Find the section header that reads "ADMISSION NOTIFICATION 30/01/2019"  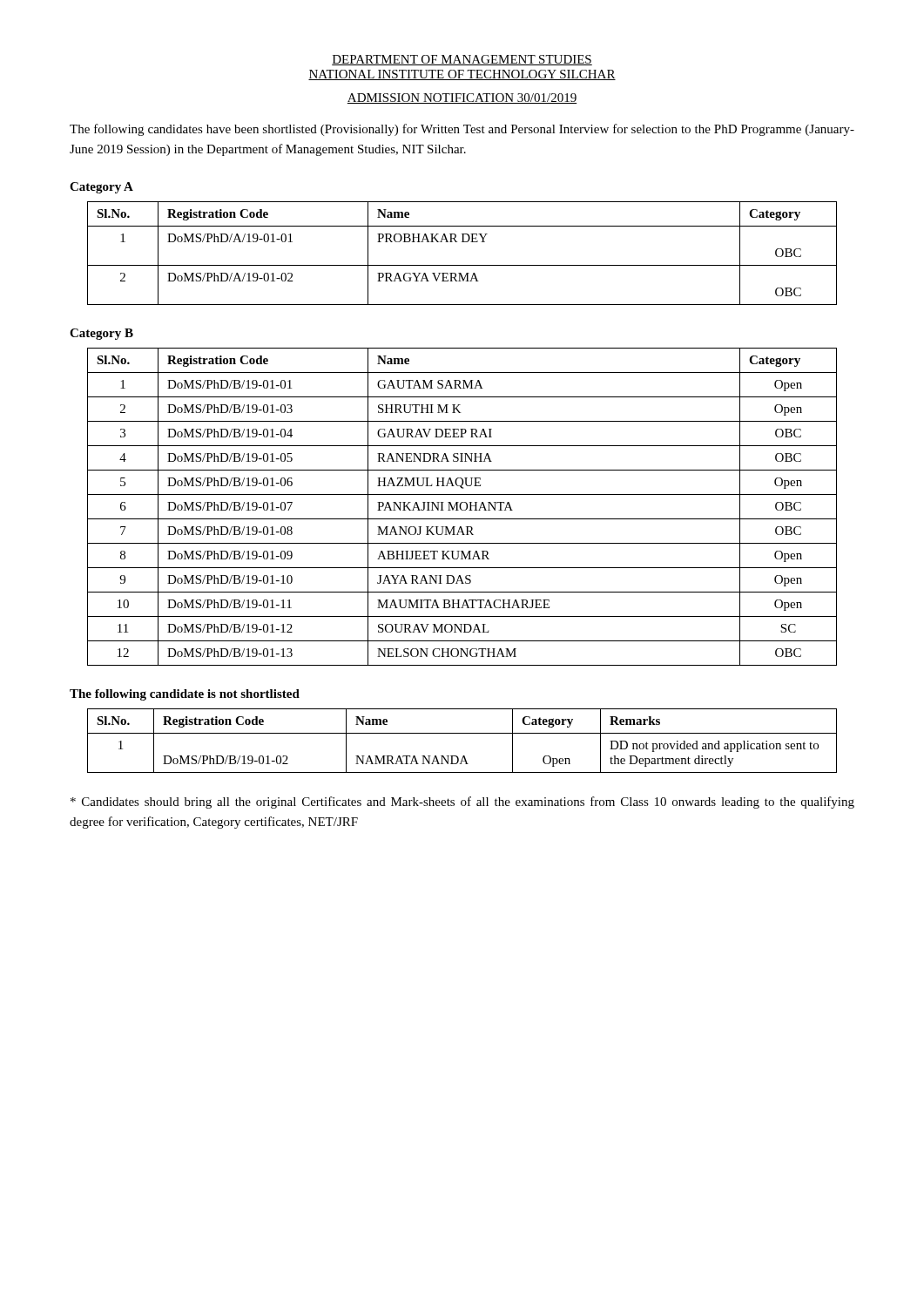[462, 98]
